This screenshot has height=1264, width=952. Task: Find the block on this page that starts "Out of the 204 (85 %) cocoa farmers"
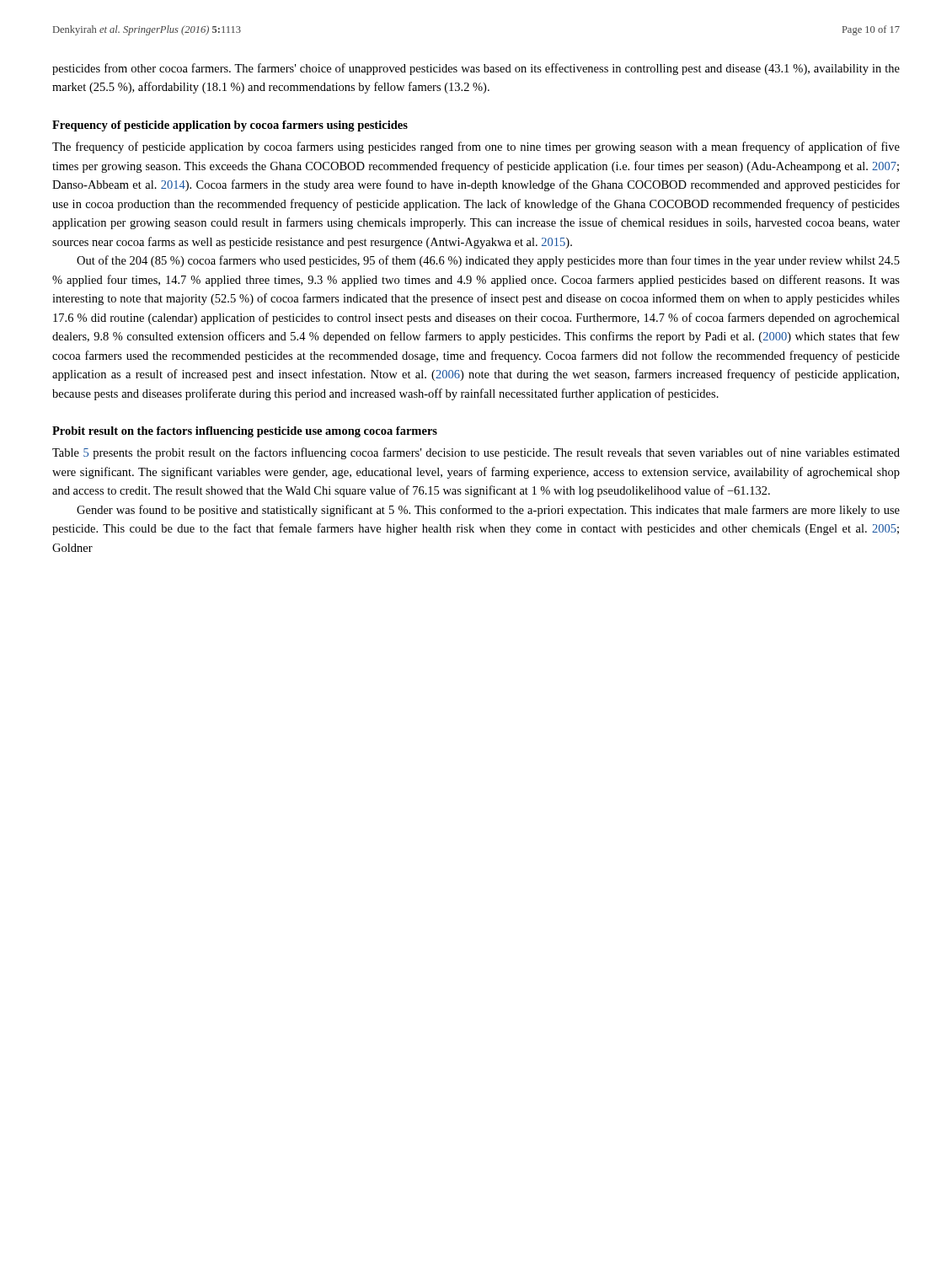click(x=476, y=327)
